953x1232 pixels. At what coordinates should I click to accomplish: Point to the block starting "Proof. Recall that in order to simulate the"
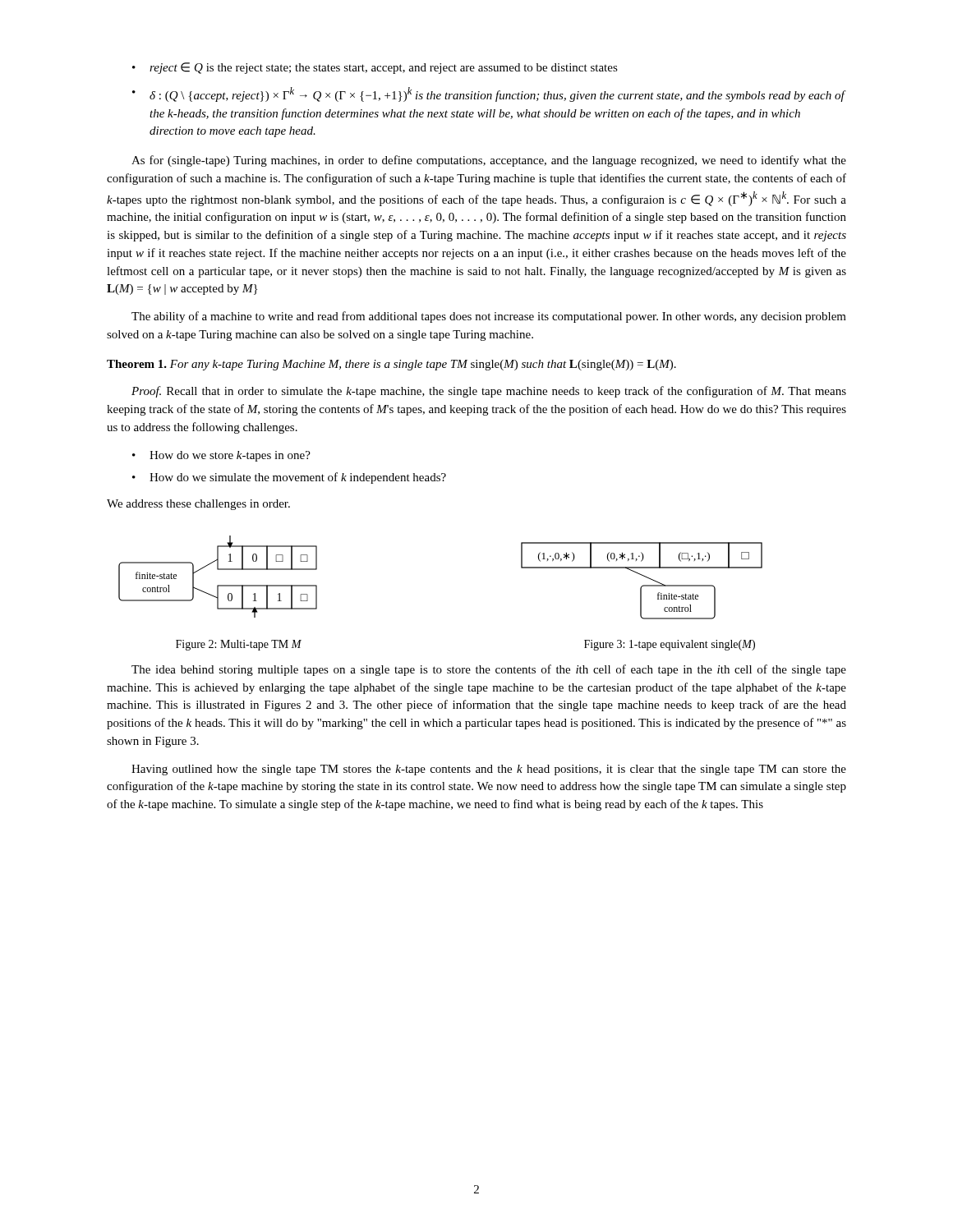click(476, 409)
